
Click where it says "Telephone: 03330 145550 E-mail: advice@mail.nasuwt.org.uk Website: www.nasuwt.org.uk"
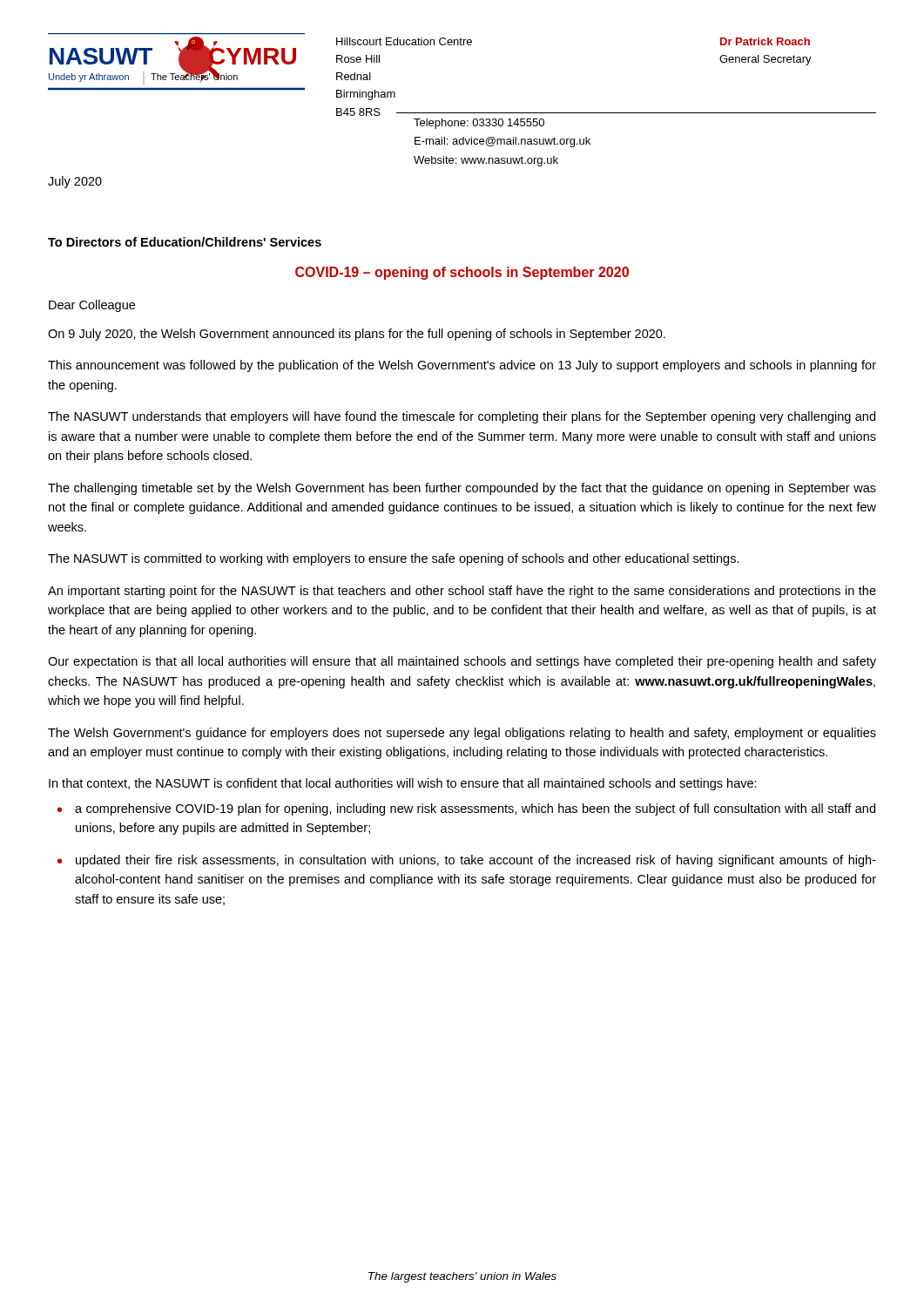point(502,141)
